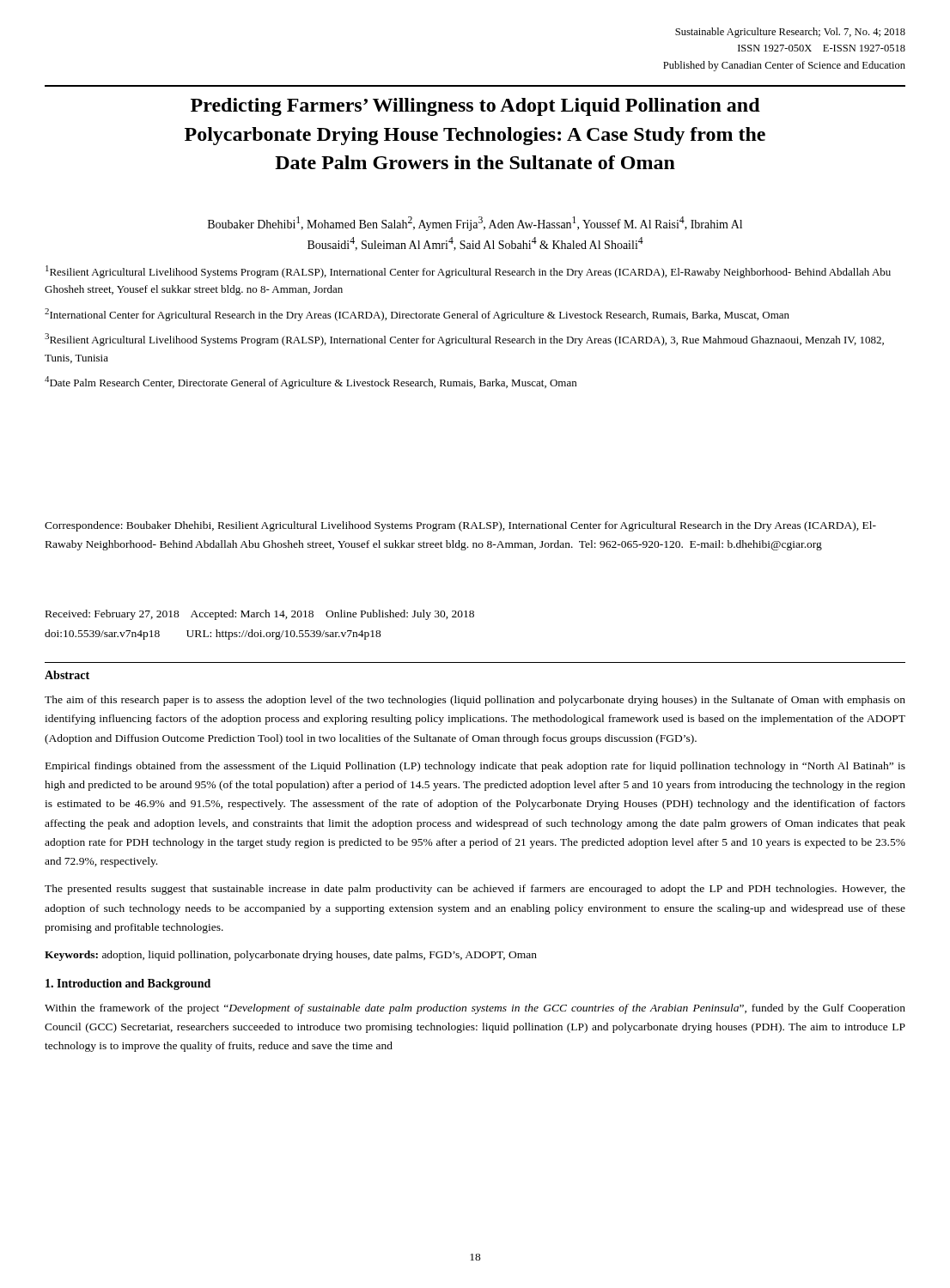Find the title

click(x=475, y=134)
